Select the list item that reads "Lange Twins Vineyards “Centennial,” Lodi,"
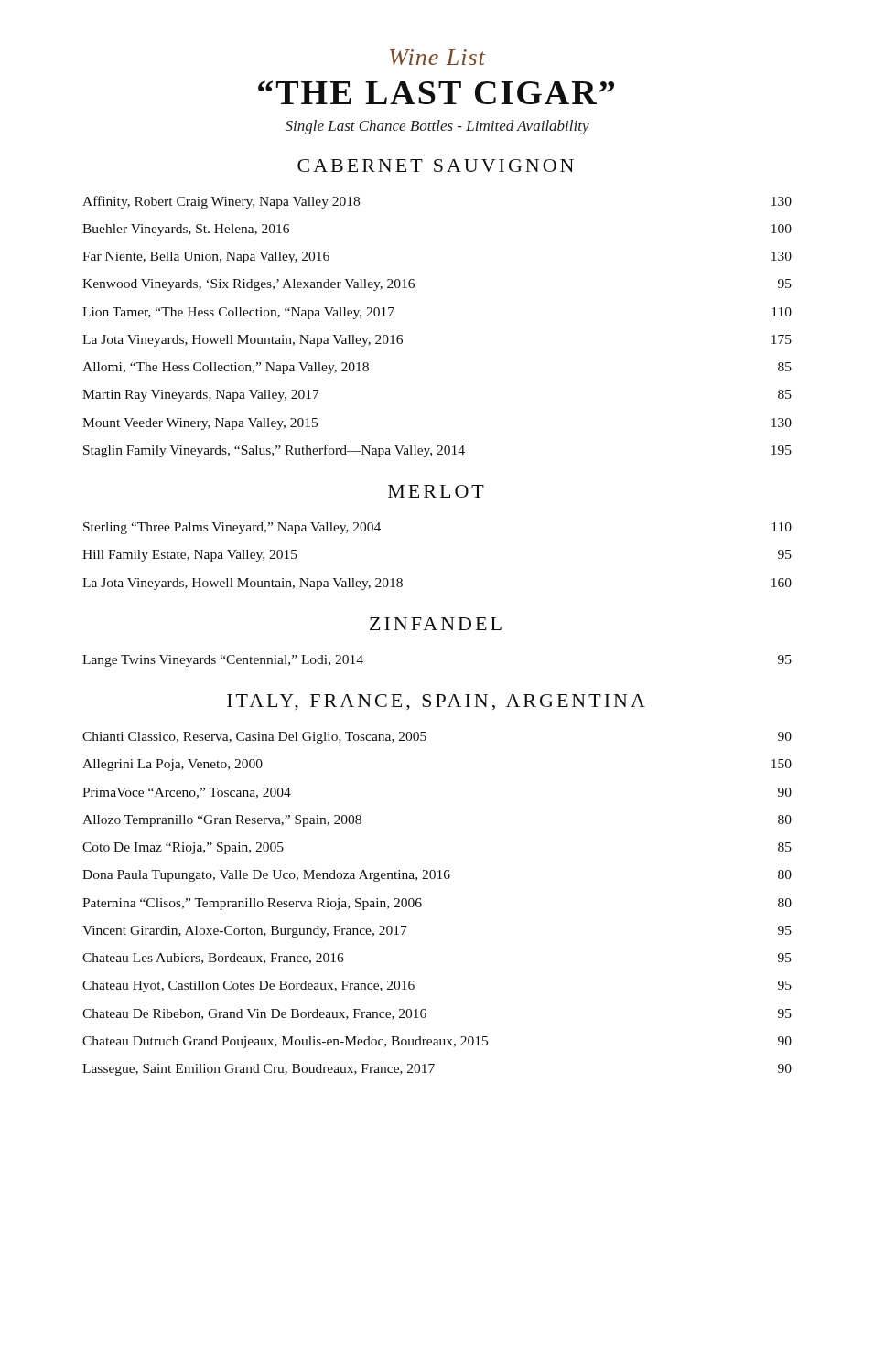874x1372 pixels. click(228, 661)
